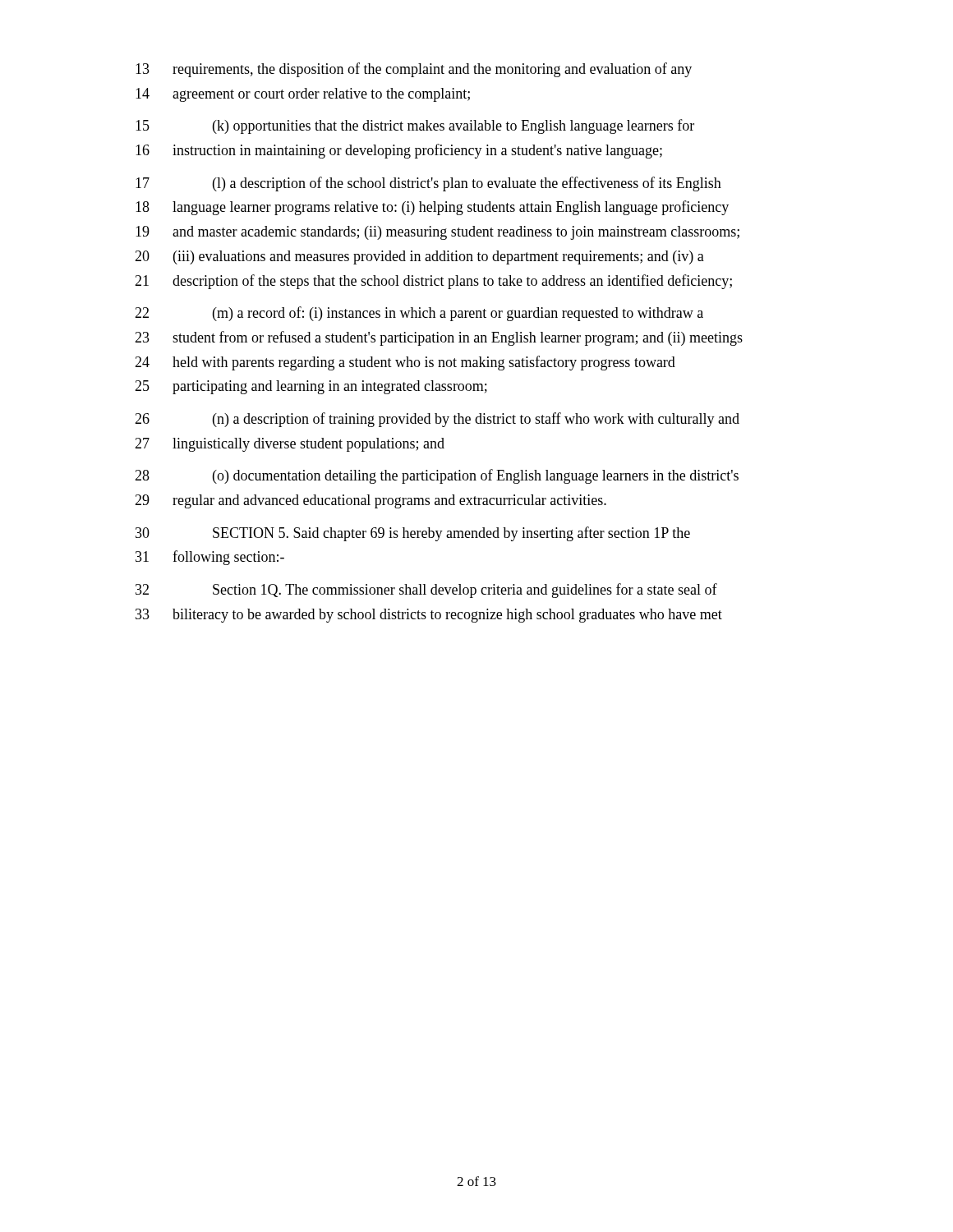Where is the passage that starts "28 (o) documentation detailing the participation"?
953x1232 pixels.
456,489
